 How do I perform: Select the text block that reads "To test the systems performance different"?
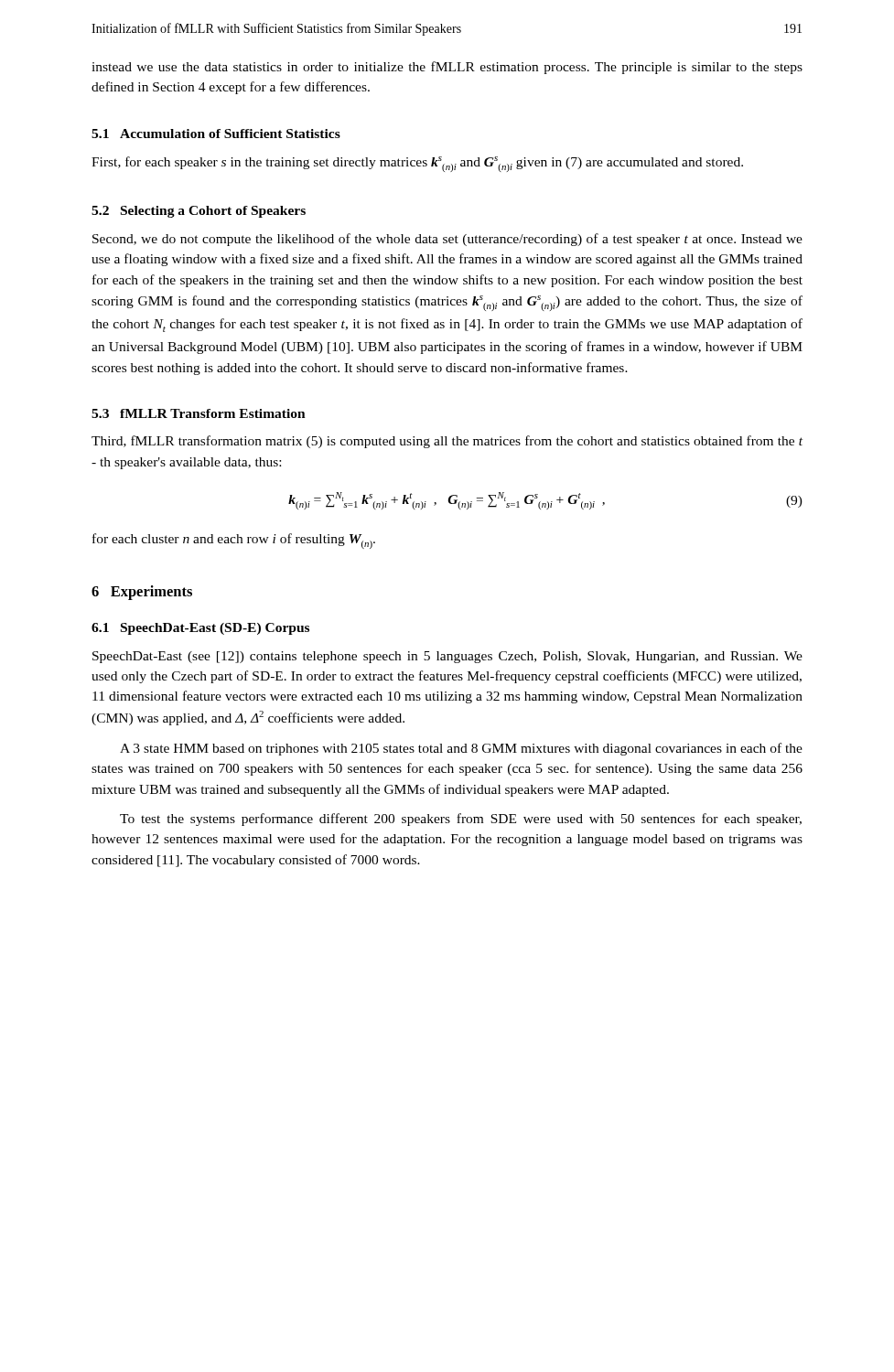(447, 839)
